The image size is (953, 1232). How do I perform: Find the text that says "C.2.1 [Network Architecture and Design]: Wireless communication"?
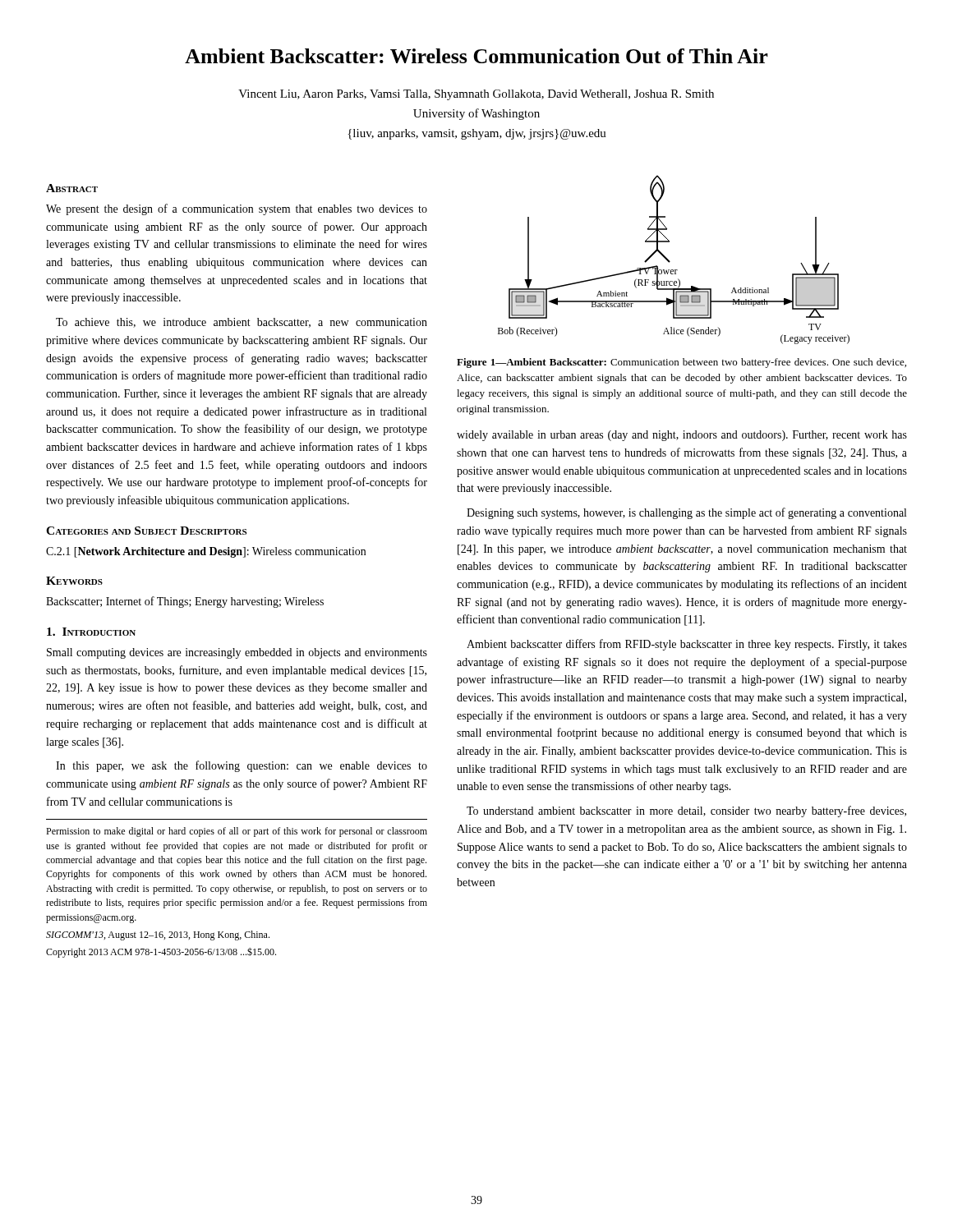[206, 551]
